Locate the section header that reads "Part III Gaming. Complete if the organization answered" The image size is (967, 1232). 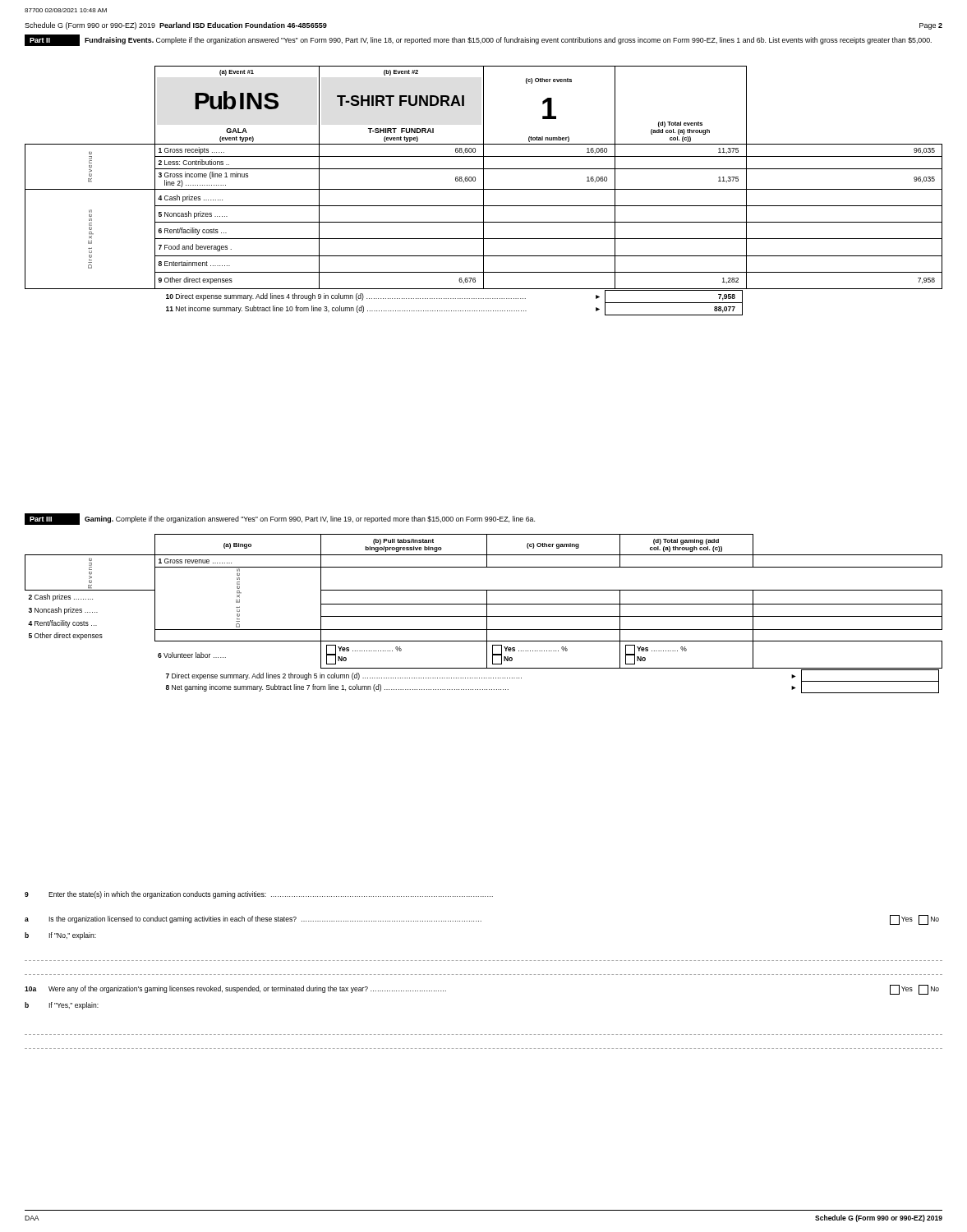click(484, 519)
